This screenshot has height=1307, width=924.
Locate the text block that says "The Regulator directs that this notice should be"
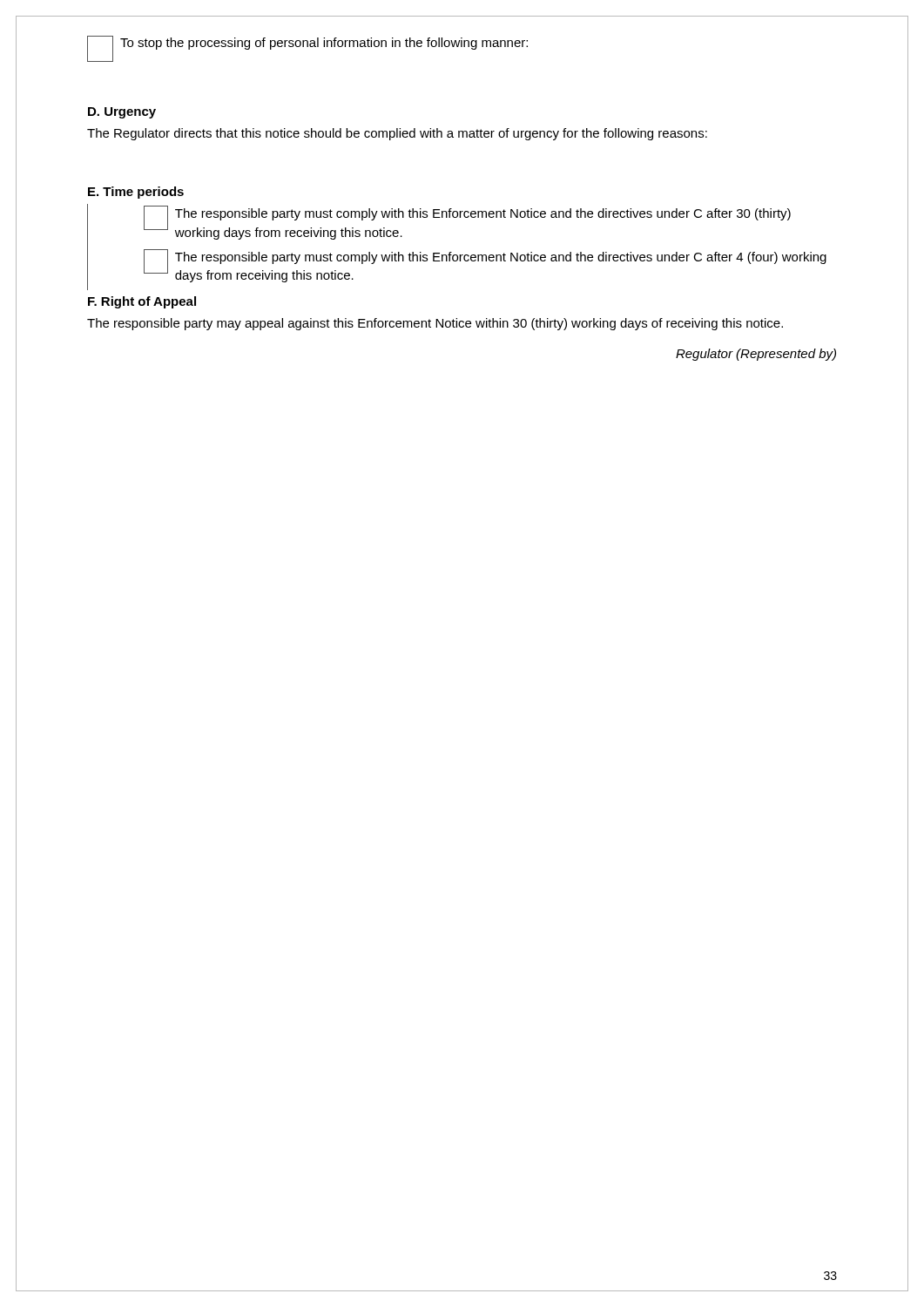pos(398,133)
